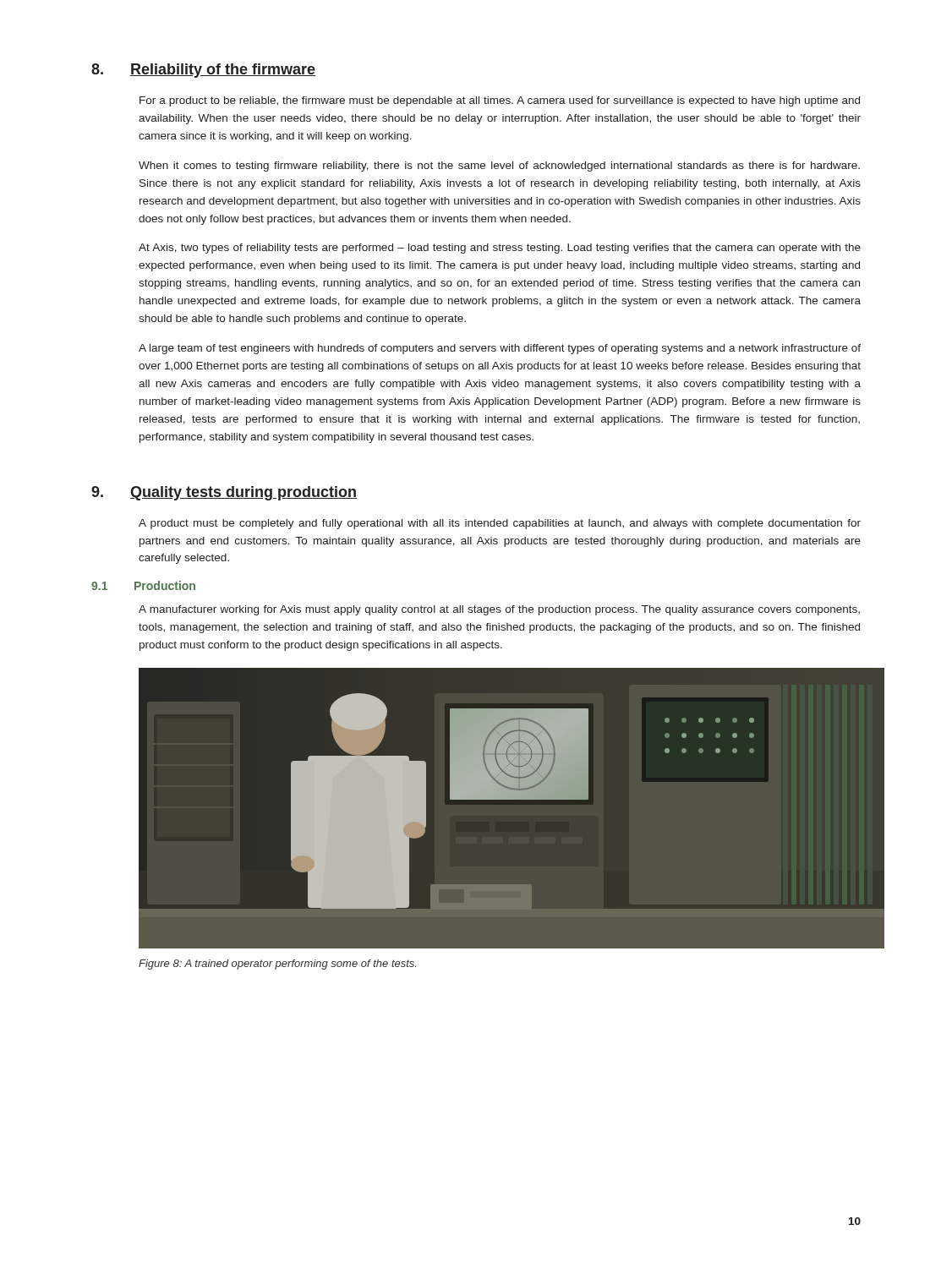
Task: Click on the section header containing "9.1 Production"
Action: pos(144,586)
